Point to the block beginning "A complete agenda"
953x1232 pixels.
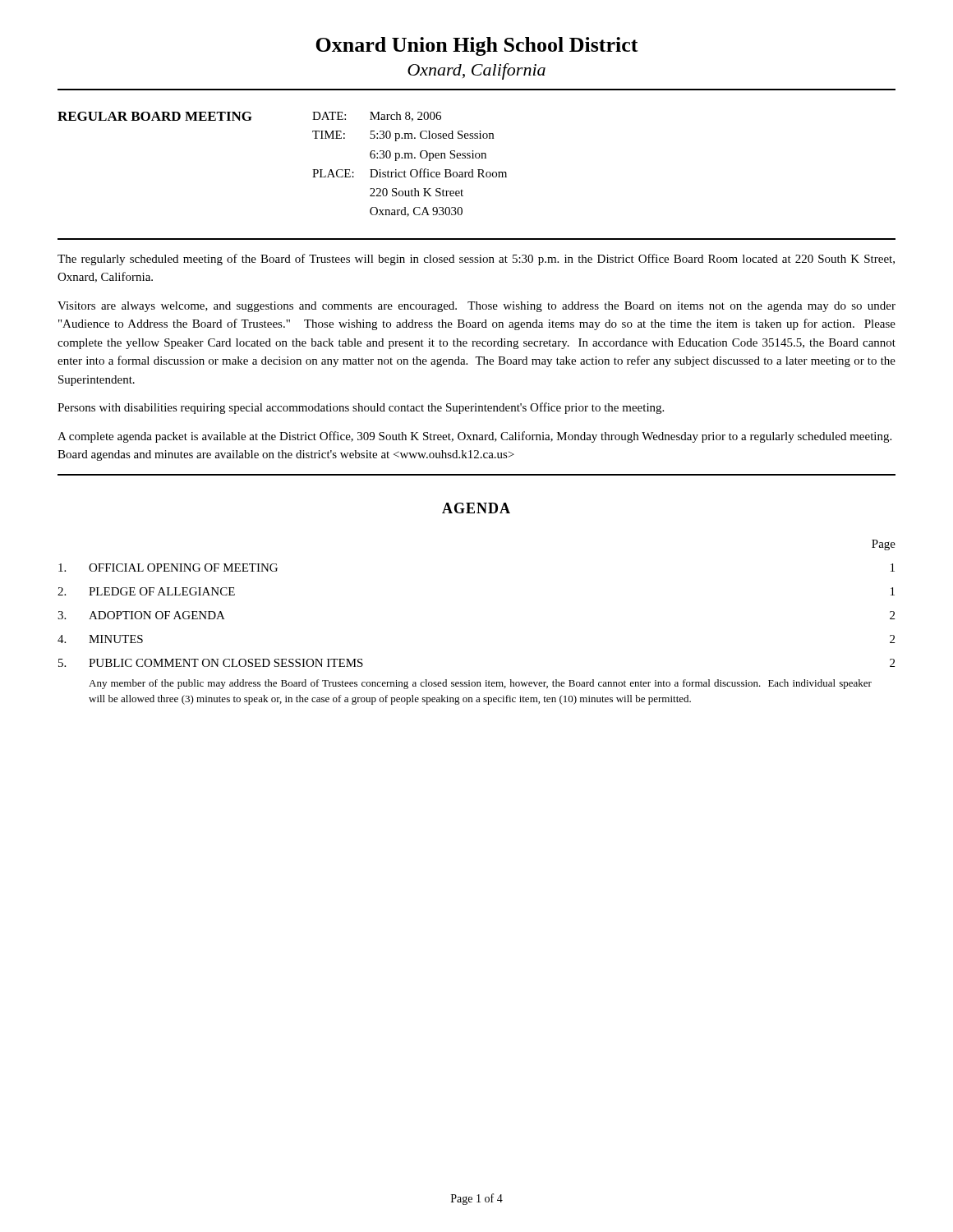click(x=476, y=445)
